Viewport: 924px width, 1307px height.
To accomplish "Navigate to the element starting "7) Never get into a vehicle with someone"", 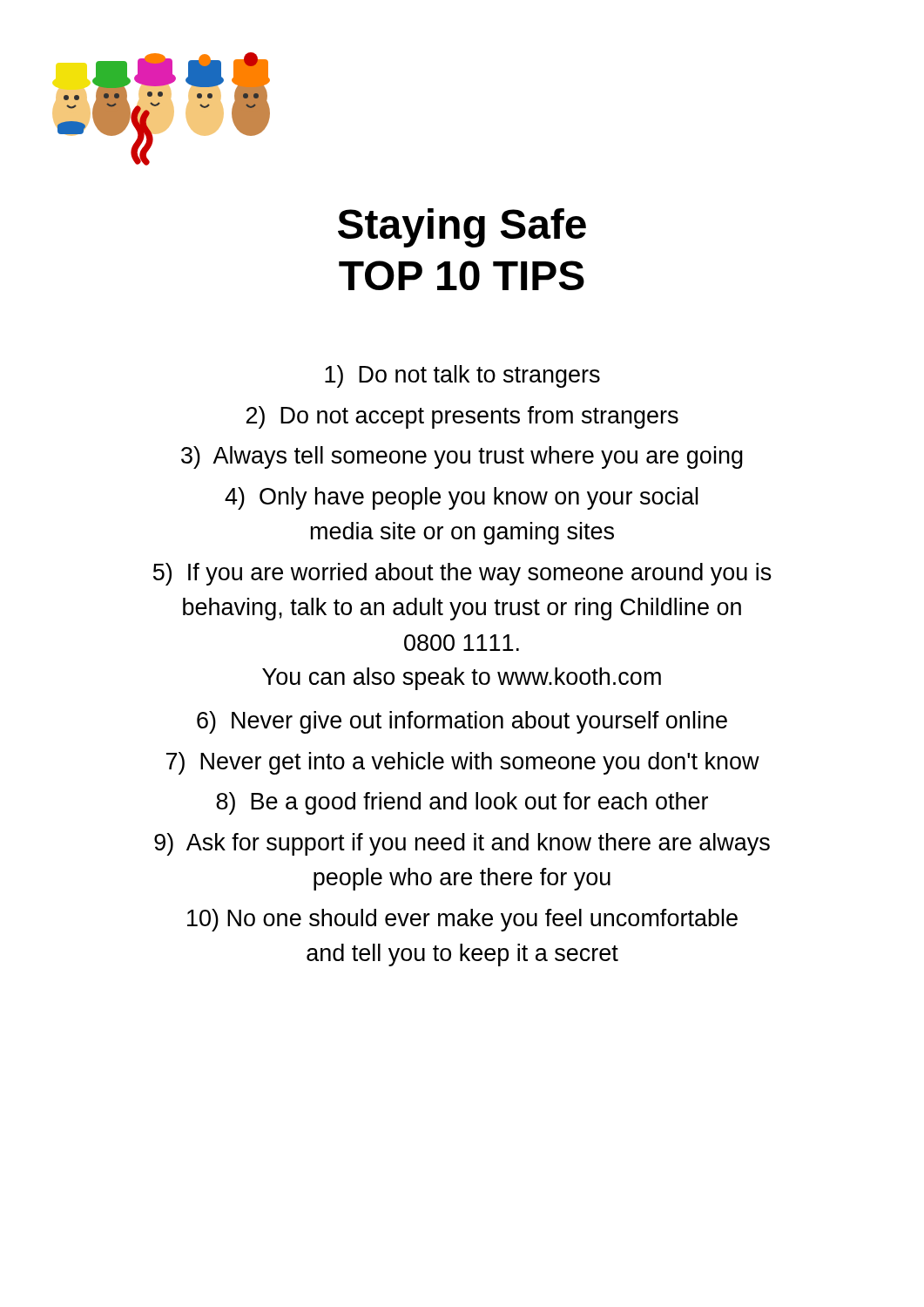I will click(x=462, y=761).
